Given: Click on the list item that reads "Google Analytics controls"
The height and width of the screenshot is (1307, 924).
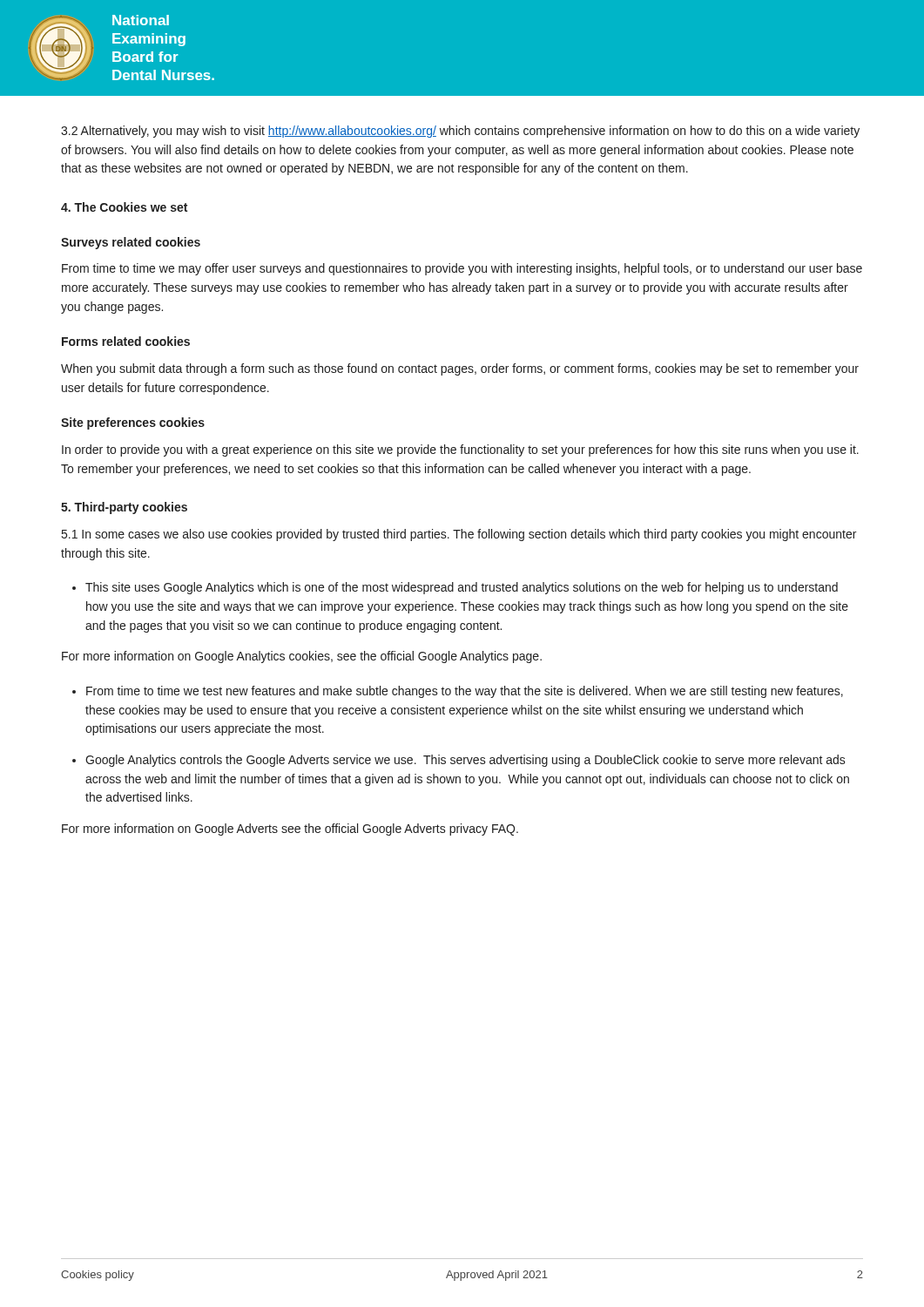Looking at the screenshot, I should click(468, 779).
